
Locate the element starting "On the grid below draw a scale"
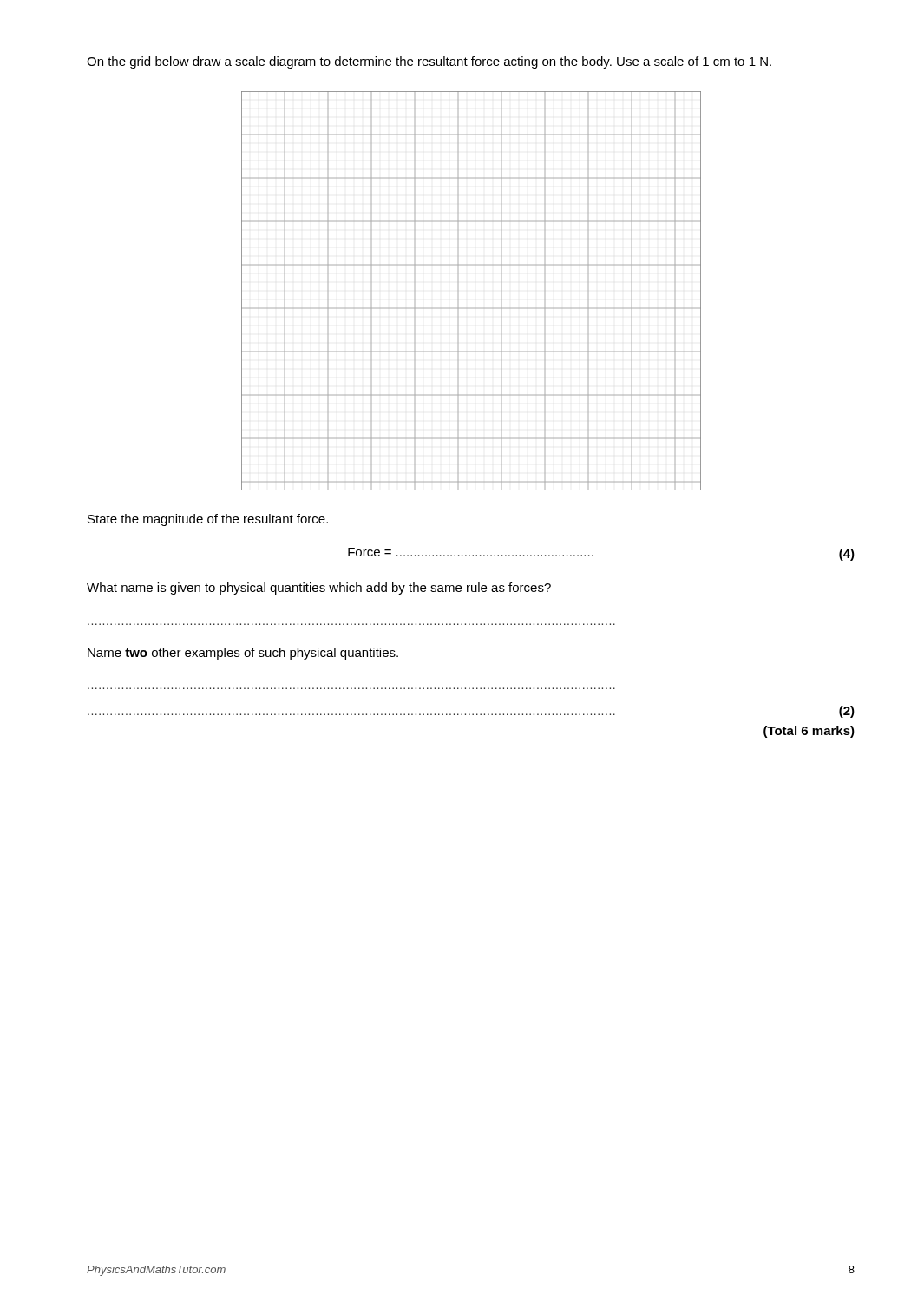tap(430, 61)
